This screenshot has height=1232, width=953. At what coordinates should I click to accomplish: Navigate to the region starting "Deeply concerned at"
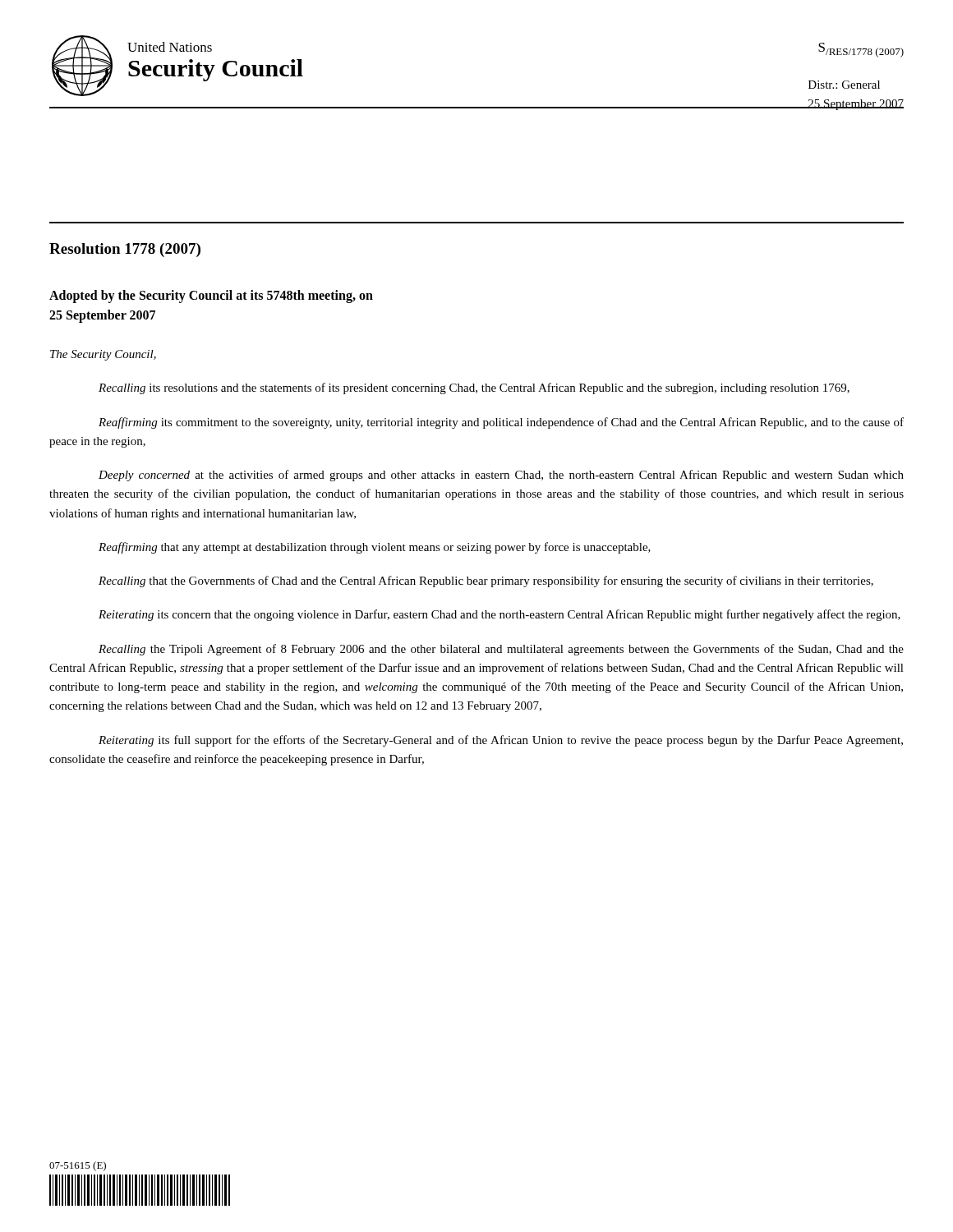coord(476,494)
